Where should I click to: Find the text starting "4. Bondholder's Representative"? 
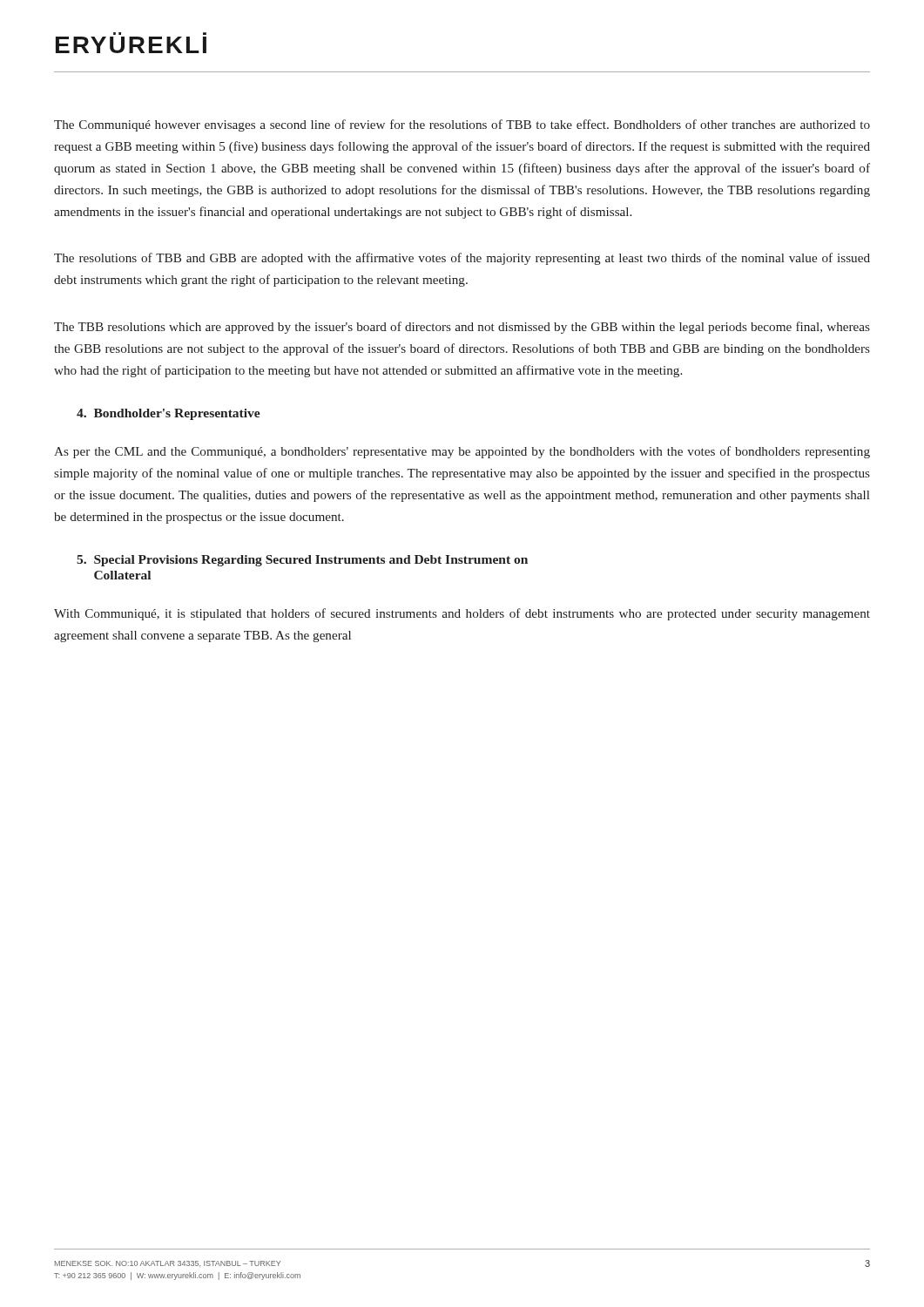click(x=168, y=412)
